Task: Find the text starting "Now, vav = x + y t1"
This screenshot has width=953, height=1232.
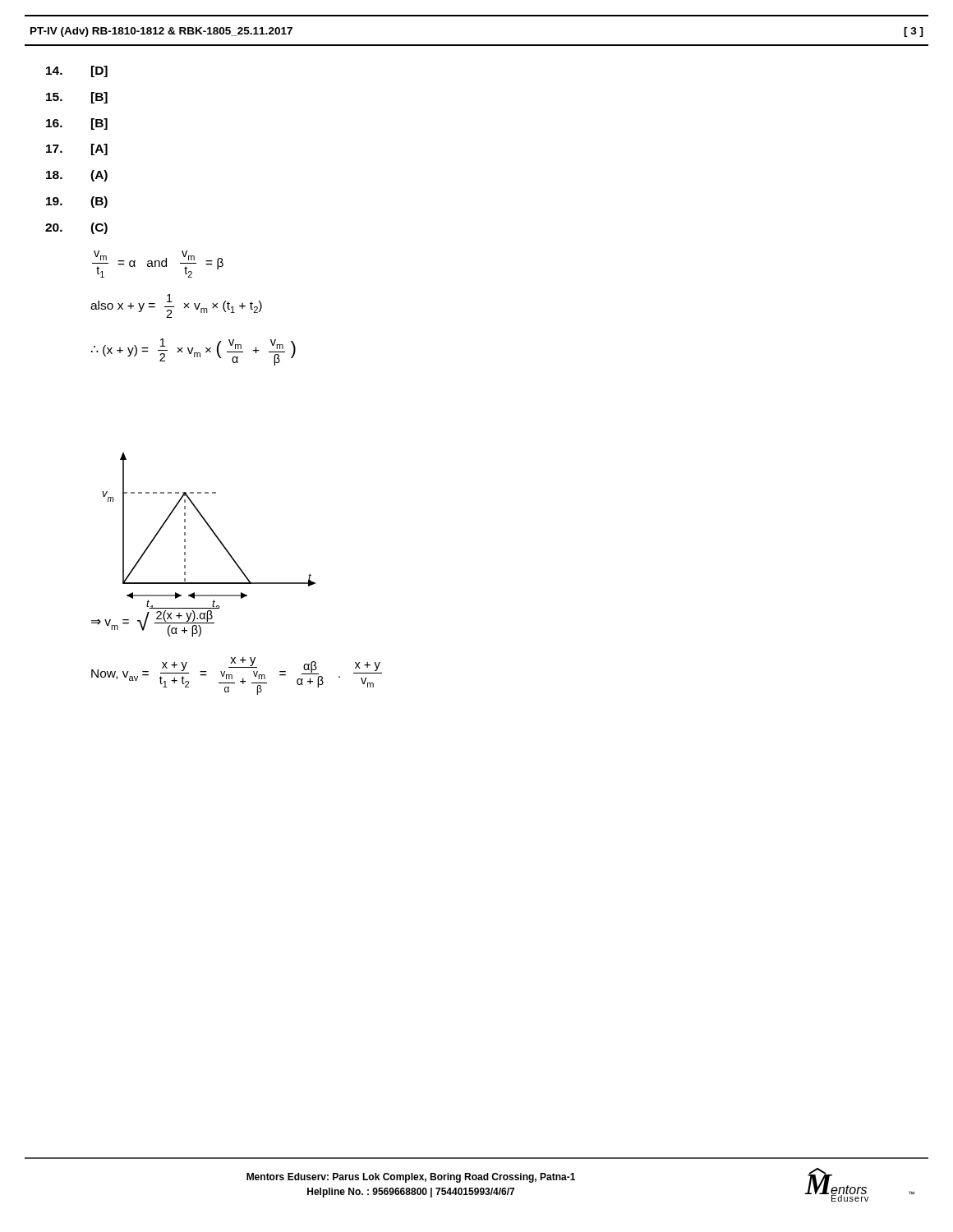Action: pos(236,674)
